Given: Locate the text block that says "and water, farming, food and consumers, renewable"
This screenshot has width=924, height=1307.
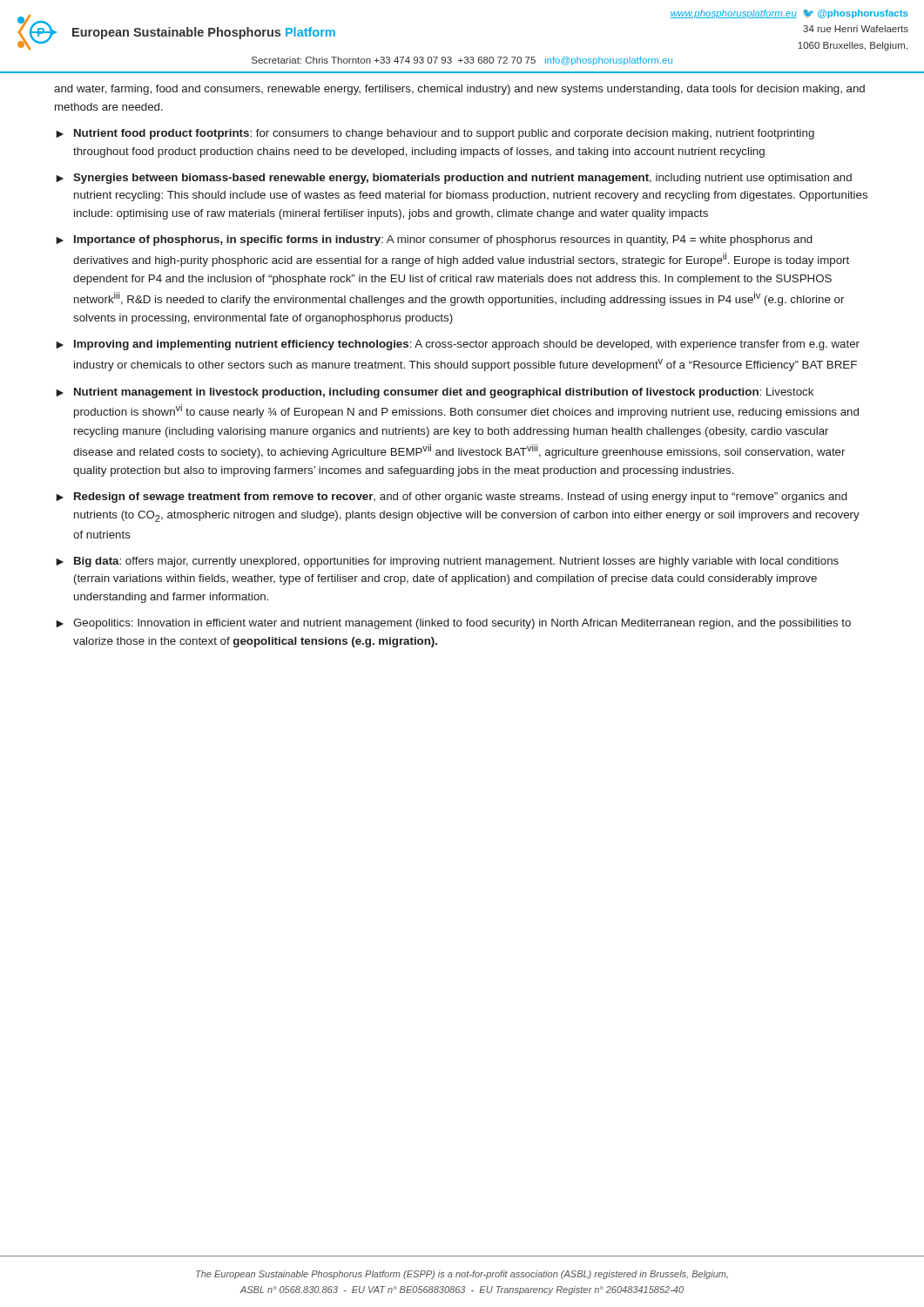Looking at the screenshot, I should [460, 98].
